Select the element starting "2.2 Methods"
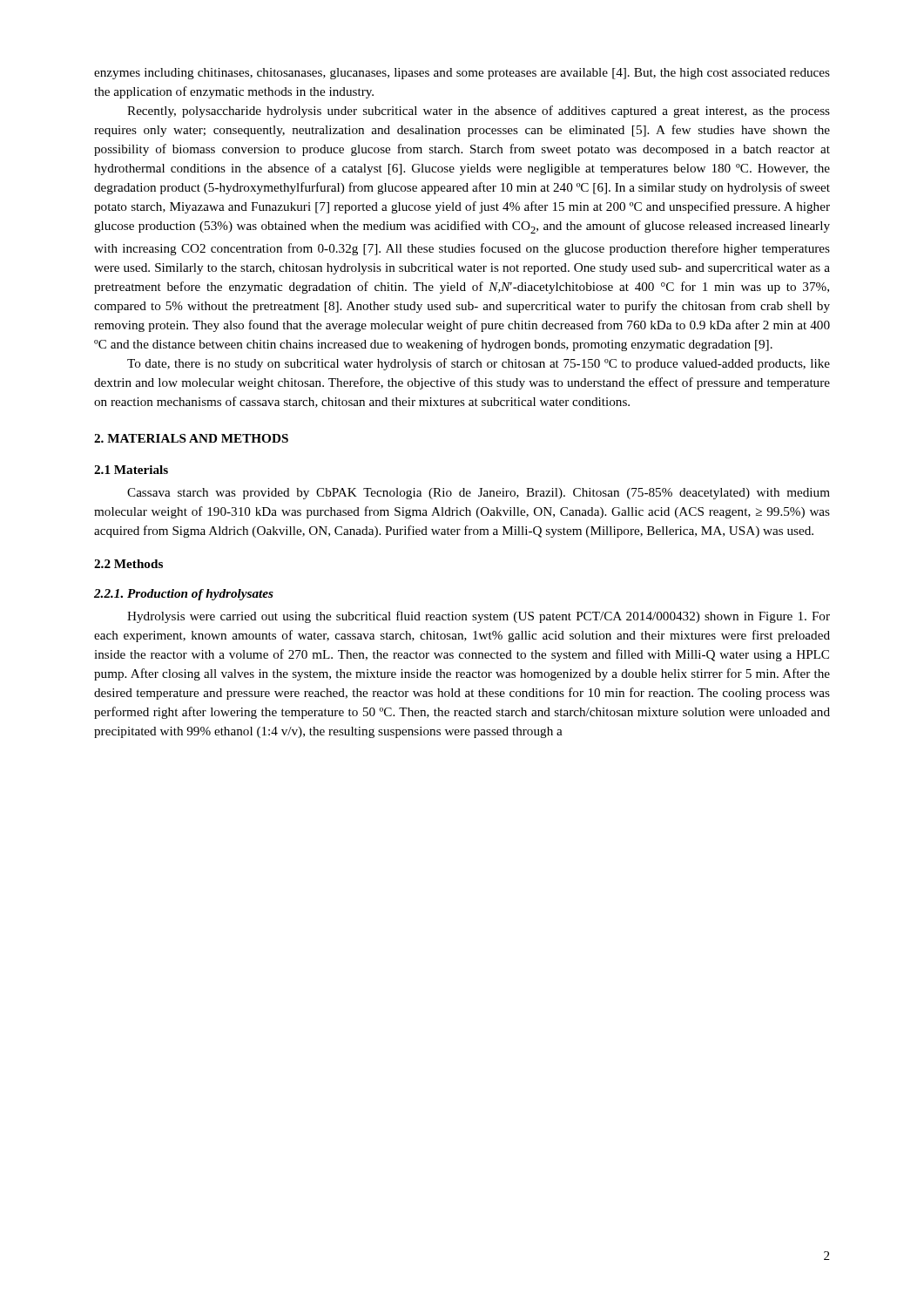 pos(128,564)
